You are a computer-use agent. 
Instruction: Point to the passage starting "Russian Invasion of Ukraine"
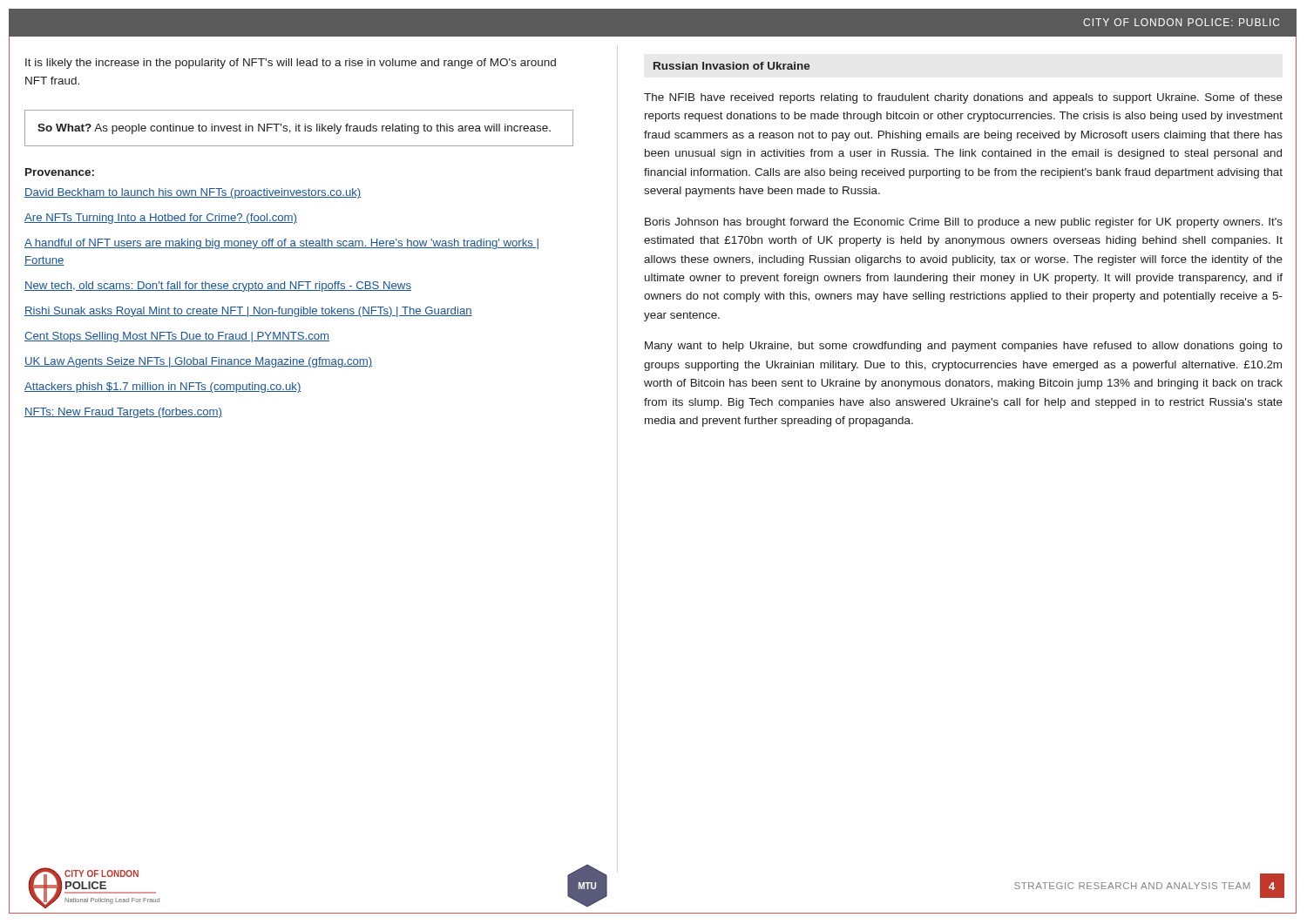click(731, 66)
